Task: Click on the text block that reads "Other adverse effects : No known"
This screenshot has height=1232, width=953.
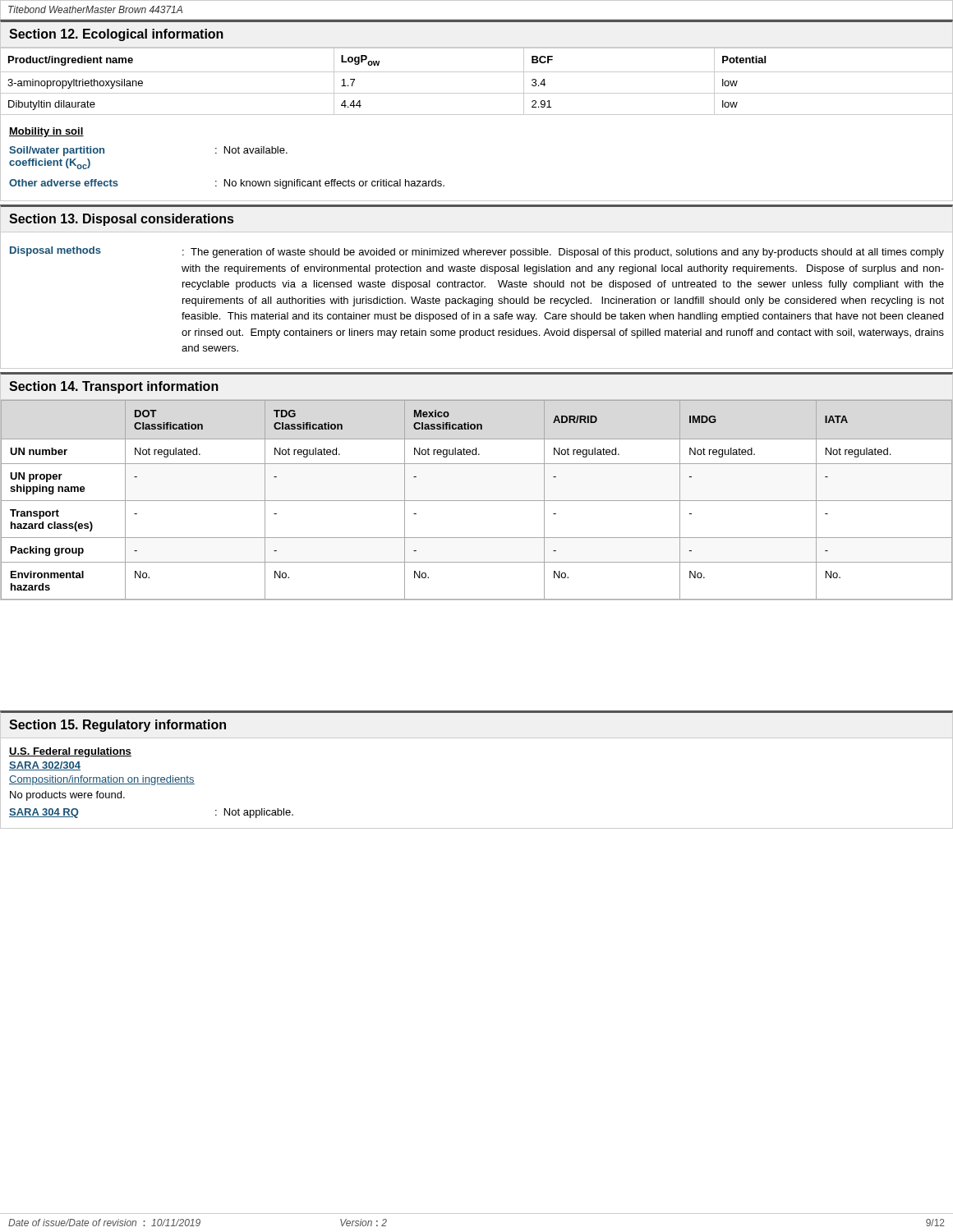Action: tap(227, 184)
